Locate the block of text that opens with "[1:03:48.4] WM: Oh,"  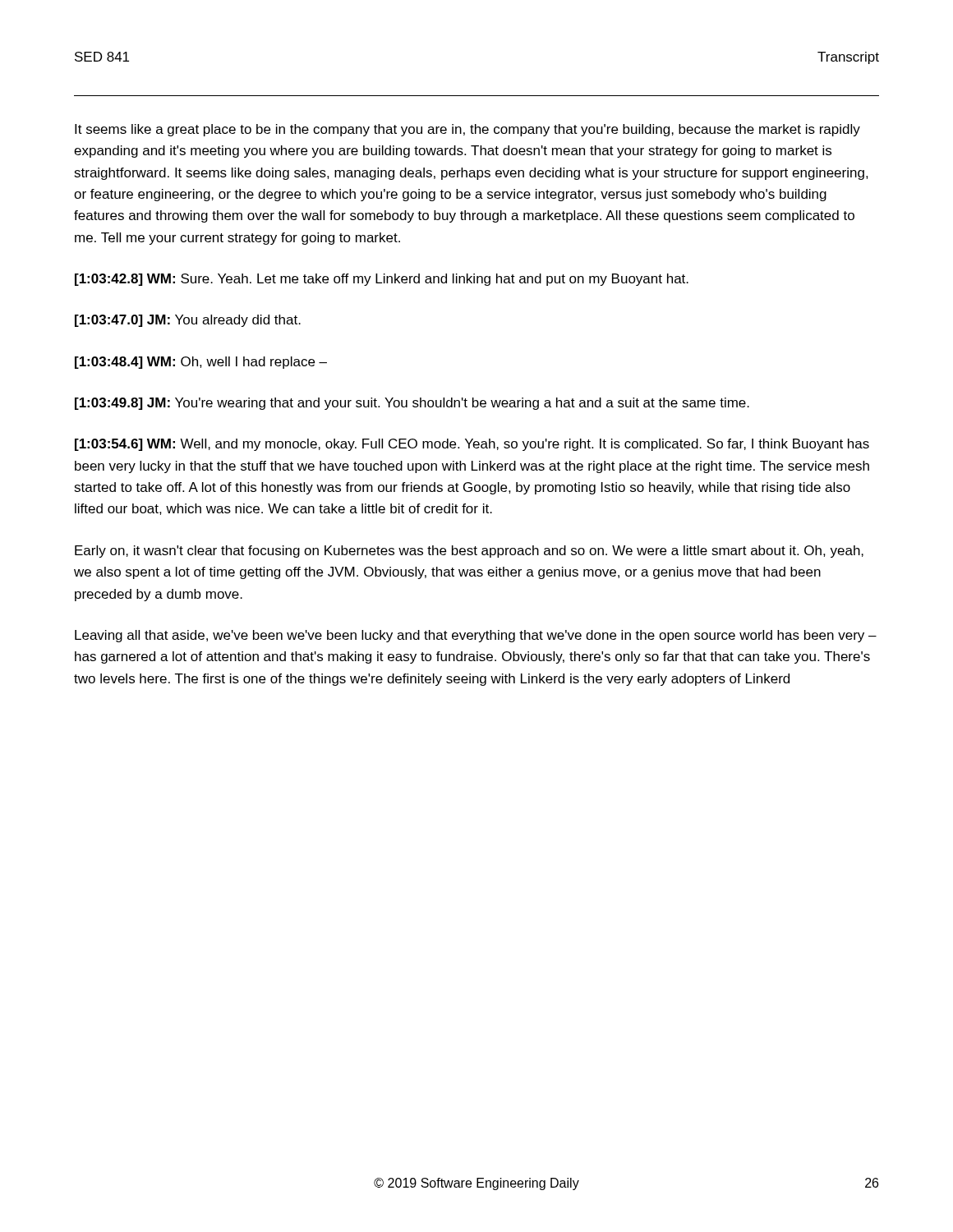(200, 362)
